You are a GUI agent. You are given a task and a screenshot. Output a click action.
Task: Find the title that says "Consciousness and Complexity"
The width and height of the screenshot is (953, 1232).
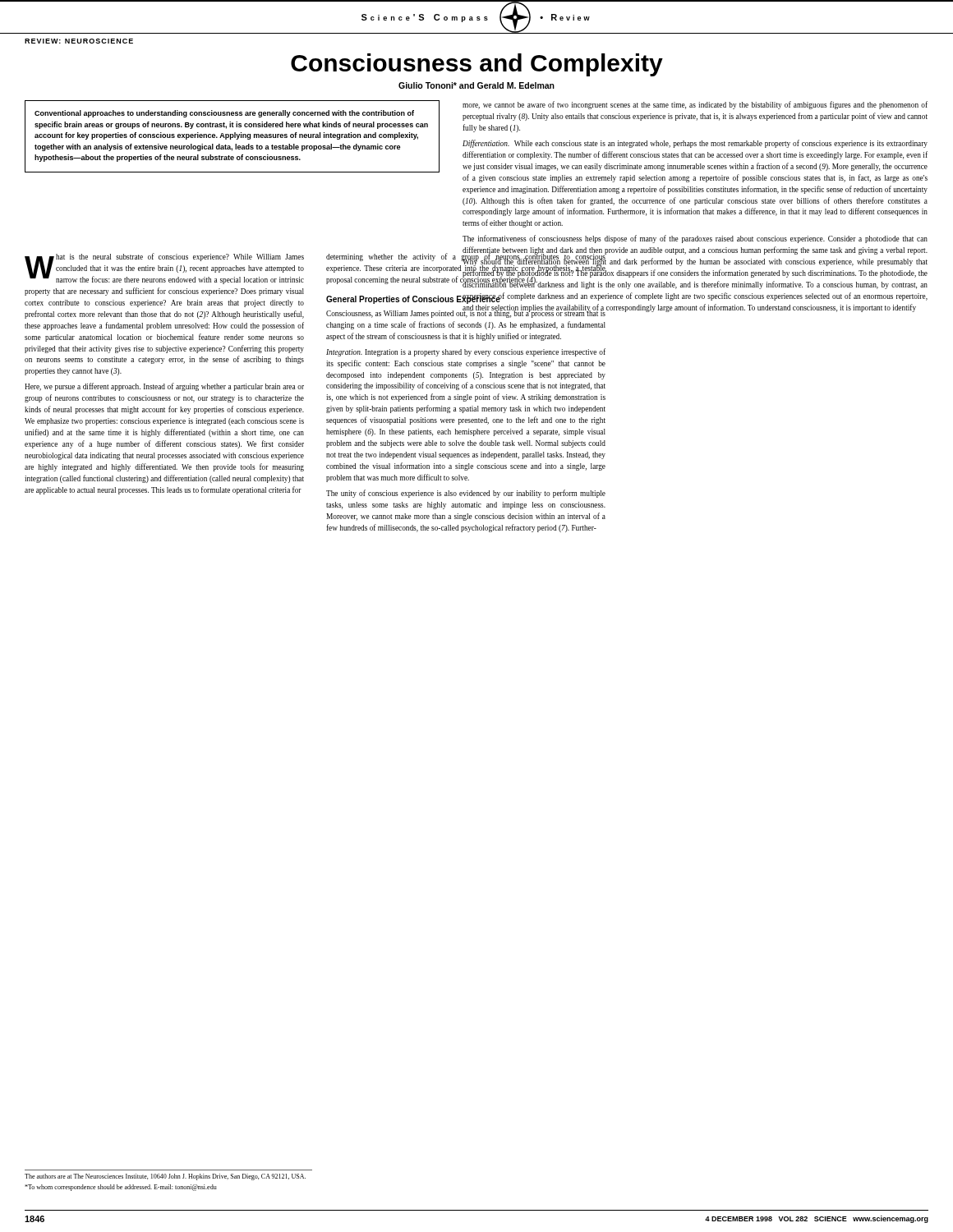[x=476, y=63]
